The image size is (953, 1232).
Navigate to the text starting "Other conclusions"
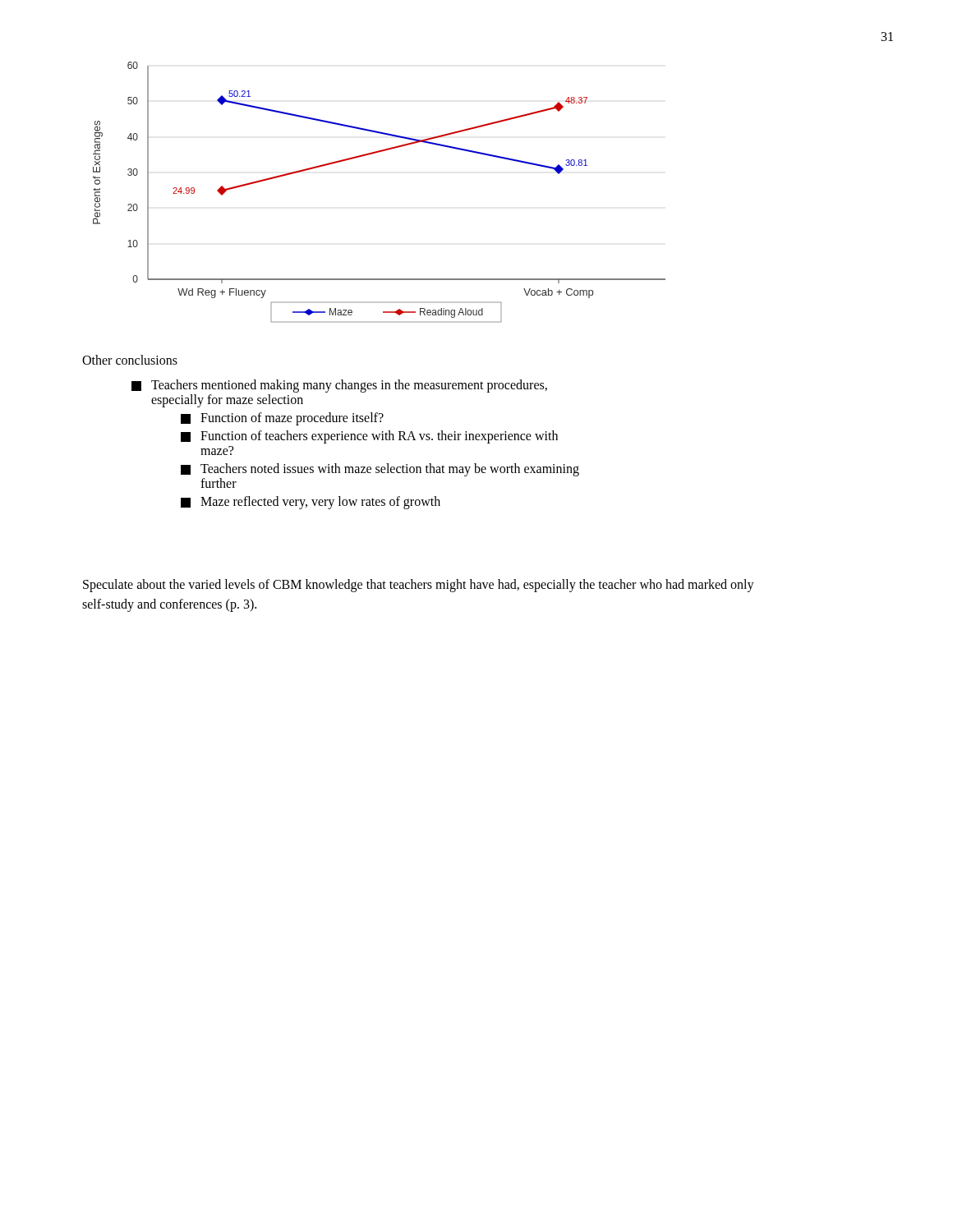(x=130, y=360)
